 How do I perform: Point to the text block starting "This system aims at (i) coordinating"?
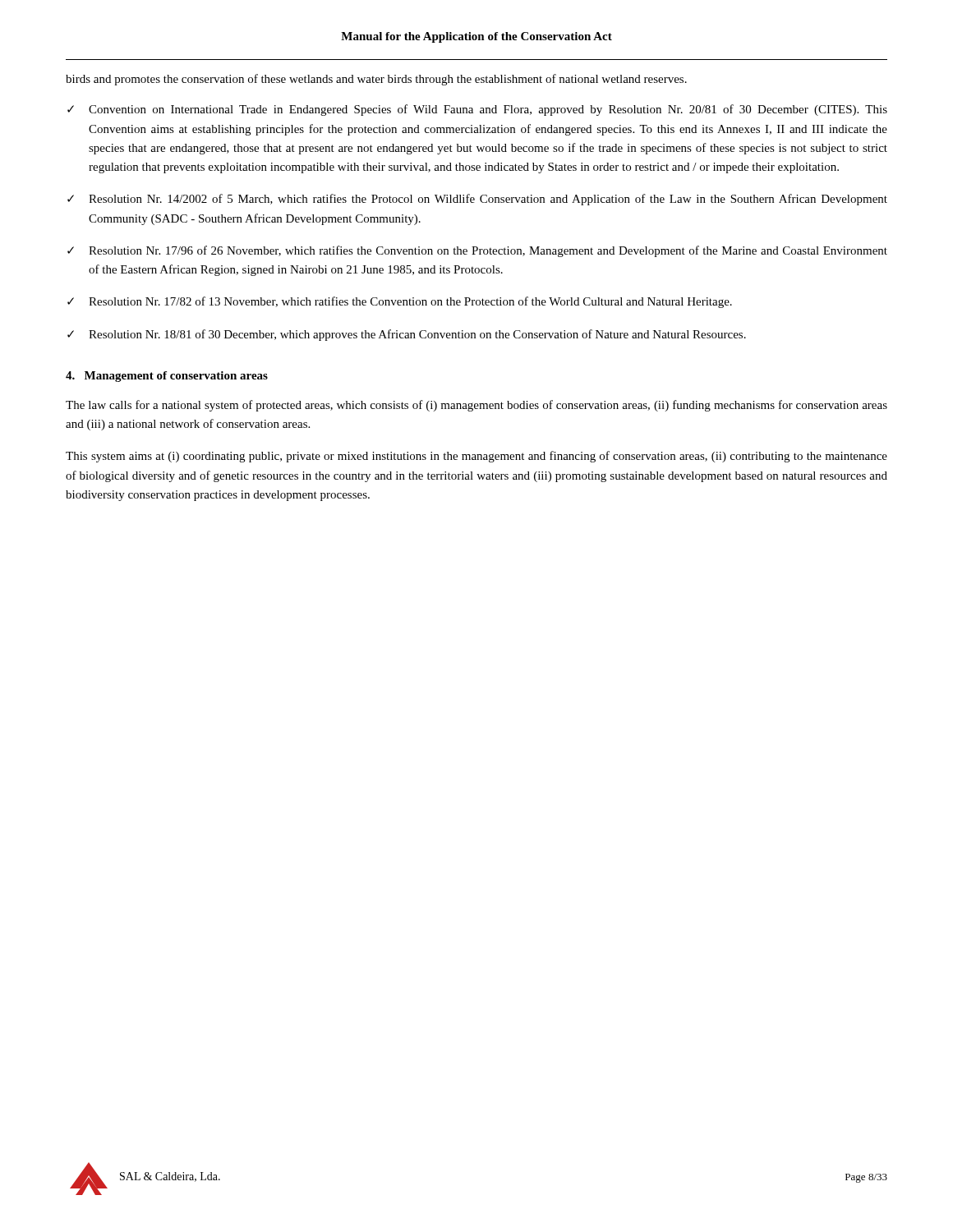(476, 475)
